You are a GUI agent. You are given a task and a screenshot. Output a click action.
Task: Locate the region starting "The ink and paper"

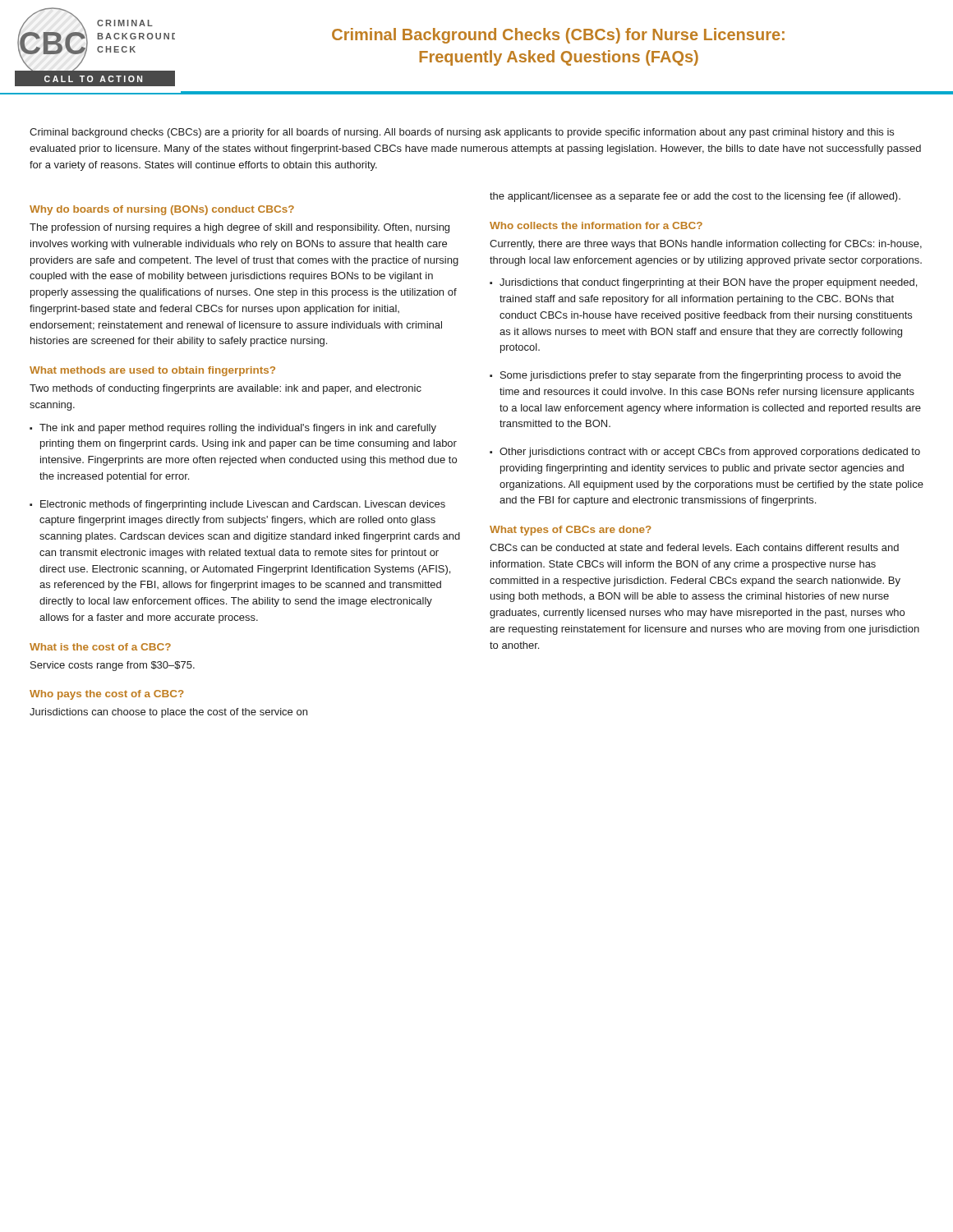pos(248,451)
